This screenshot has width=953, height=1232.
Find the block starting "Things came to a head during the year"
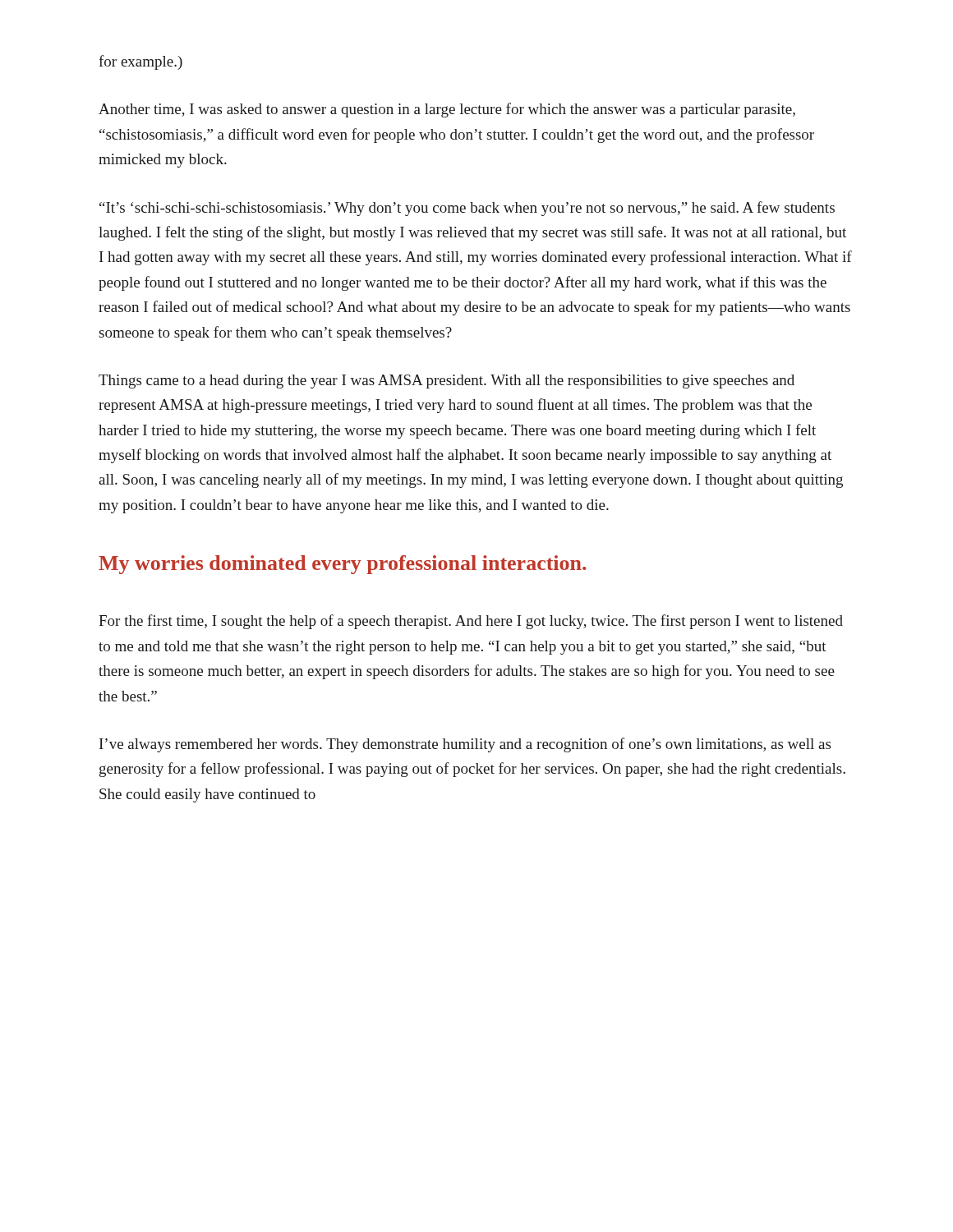pyautogui.click(x=471, y=442)
